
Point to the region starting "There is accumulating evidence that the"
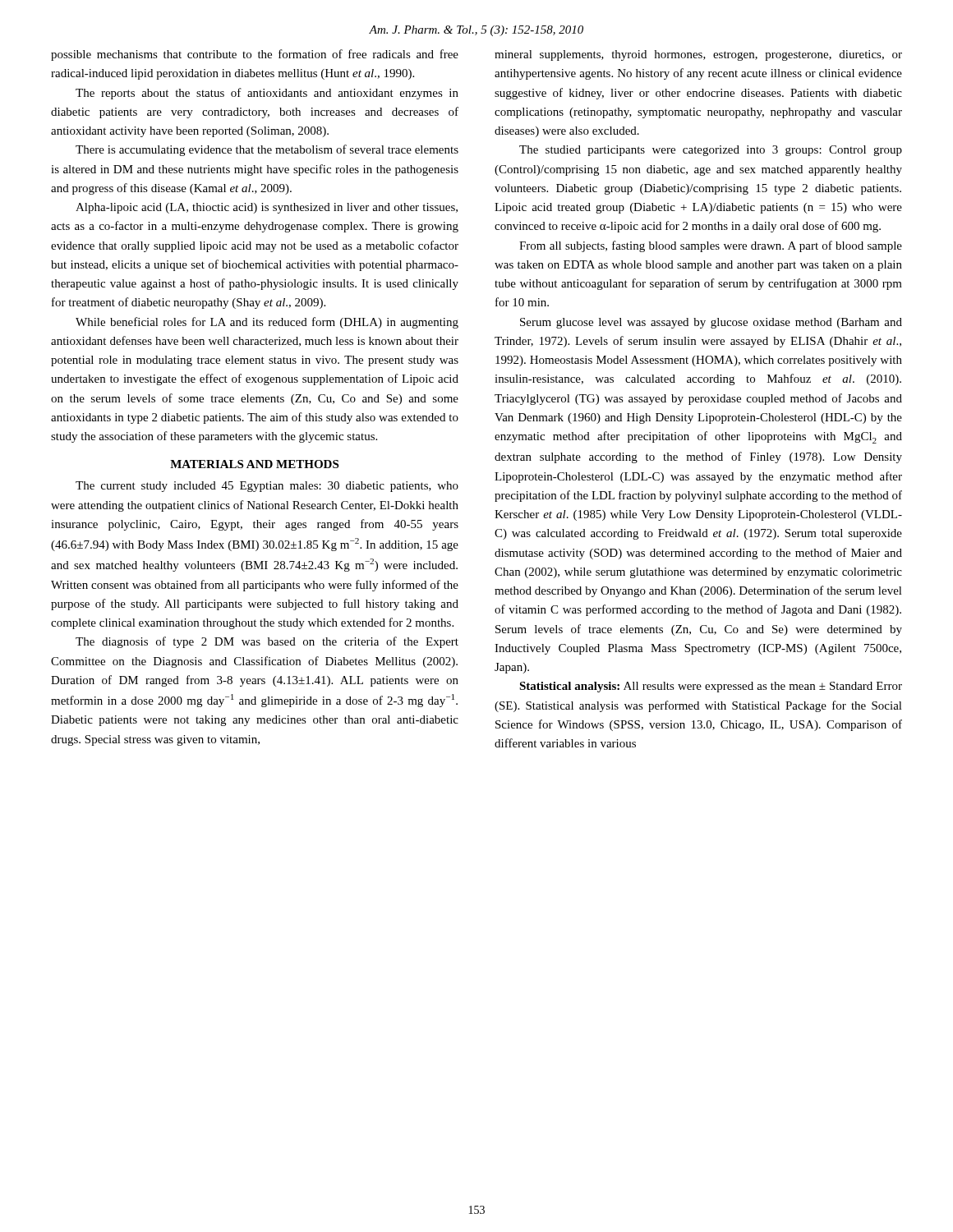(255, 169)
